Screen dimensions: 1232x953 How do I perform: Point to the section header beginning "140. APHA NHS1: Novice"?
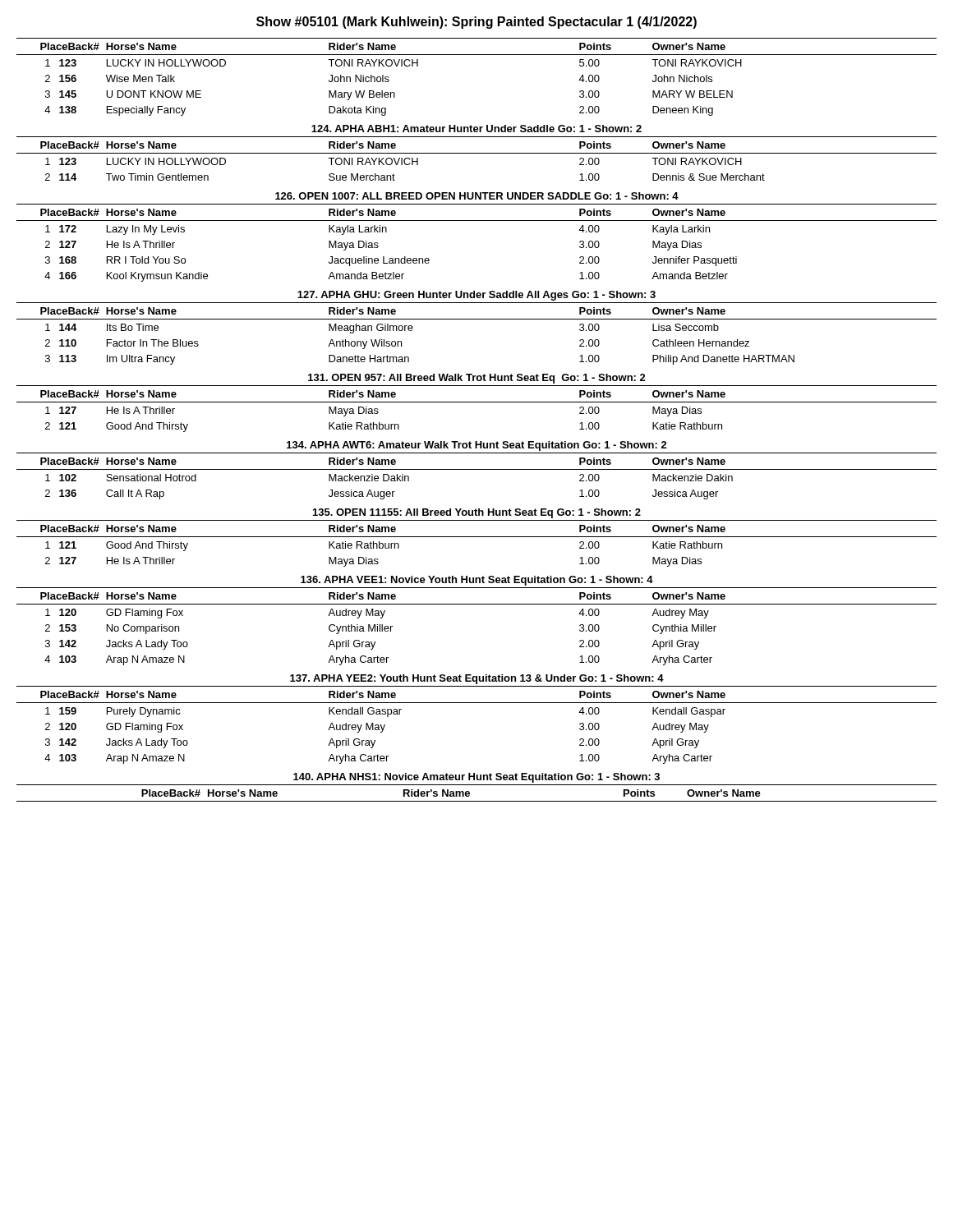click(476, 777)
